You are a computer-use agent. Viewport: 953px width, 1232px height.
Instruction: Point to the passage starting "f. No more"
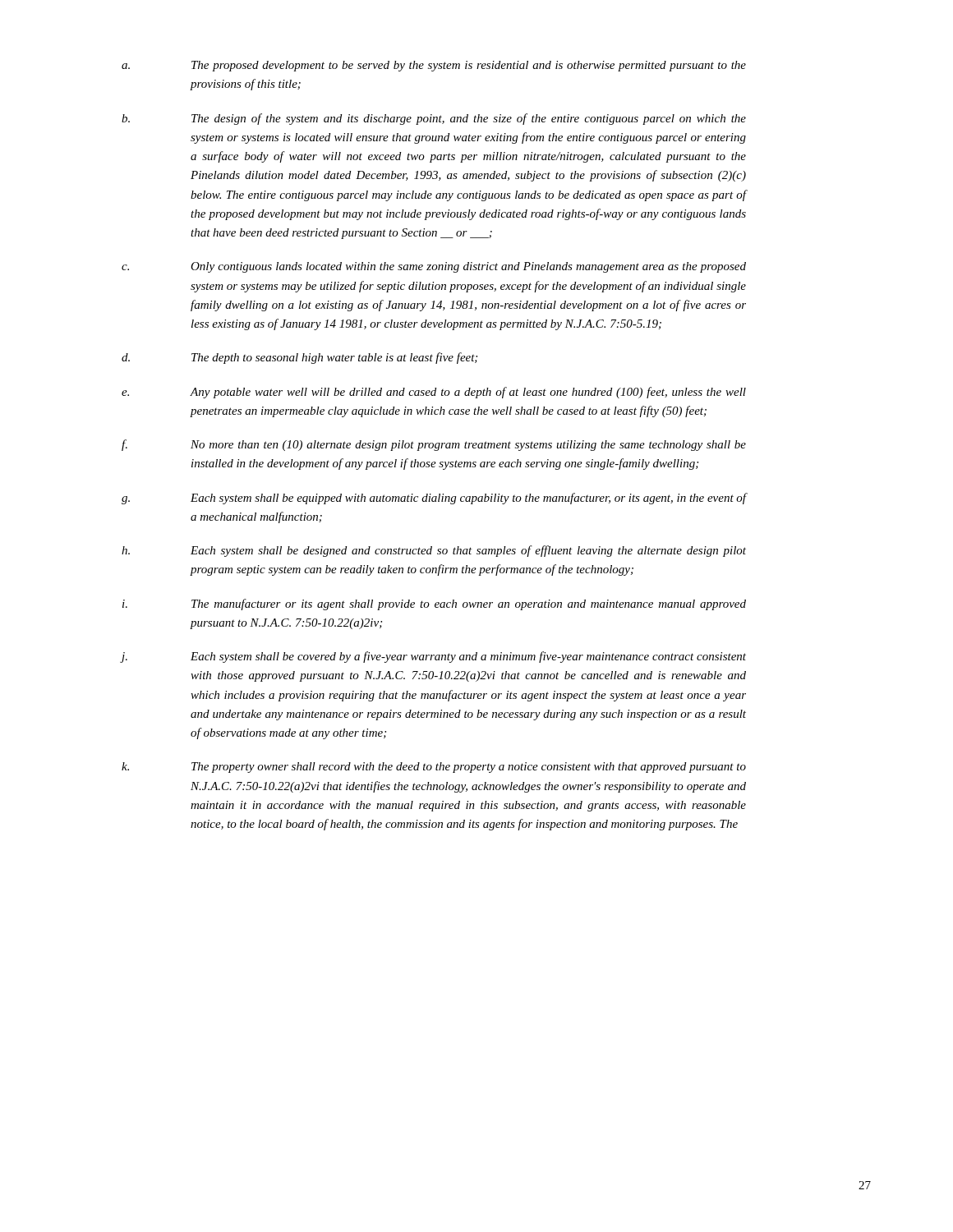434,454
